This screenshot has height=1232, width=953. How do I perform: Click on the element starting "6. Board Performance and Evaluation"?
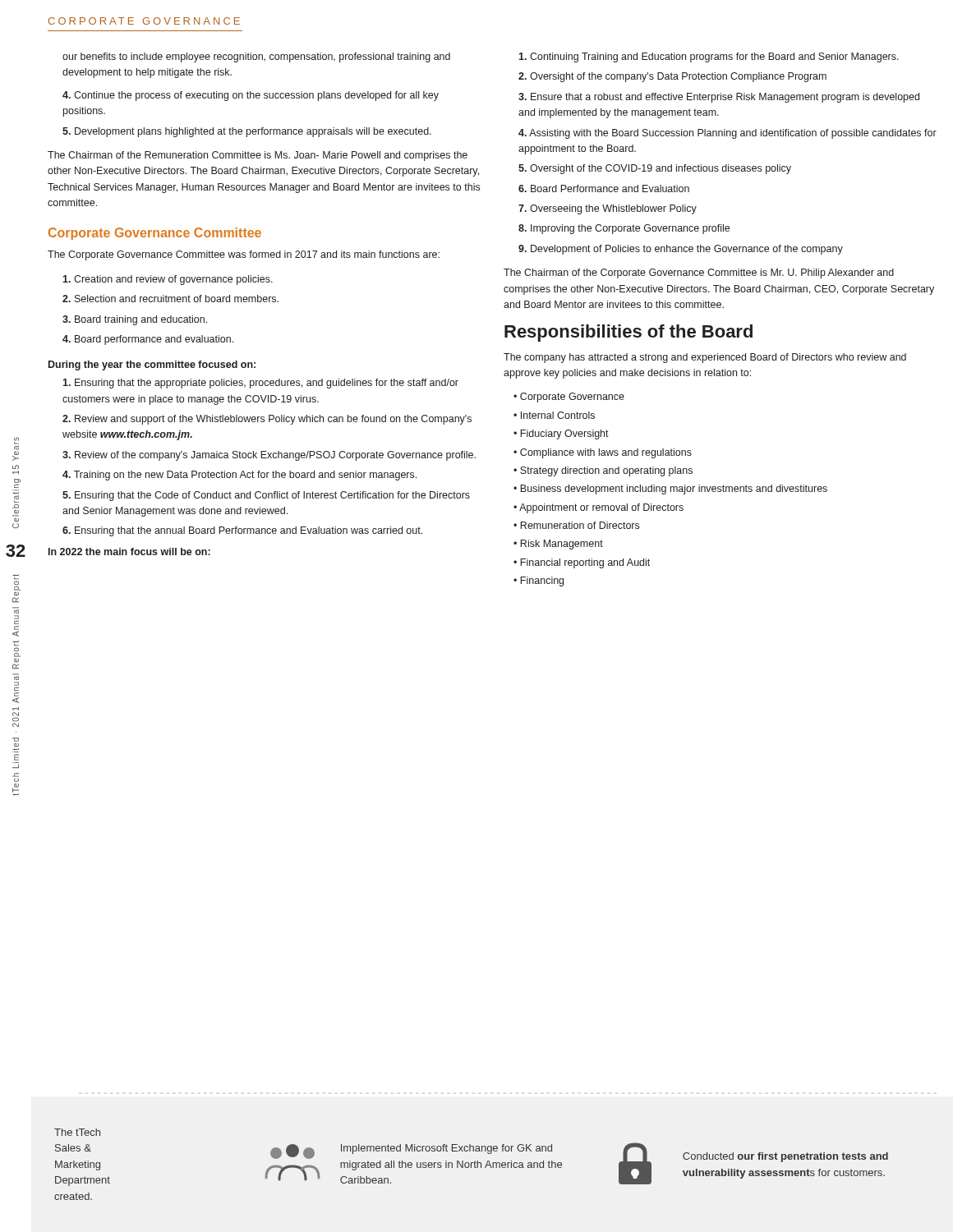point(604,189)
